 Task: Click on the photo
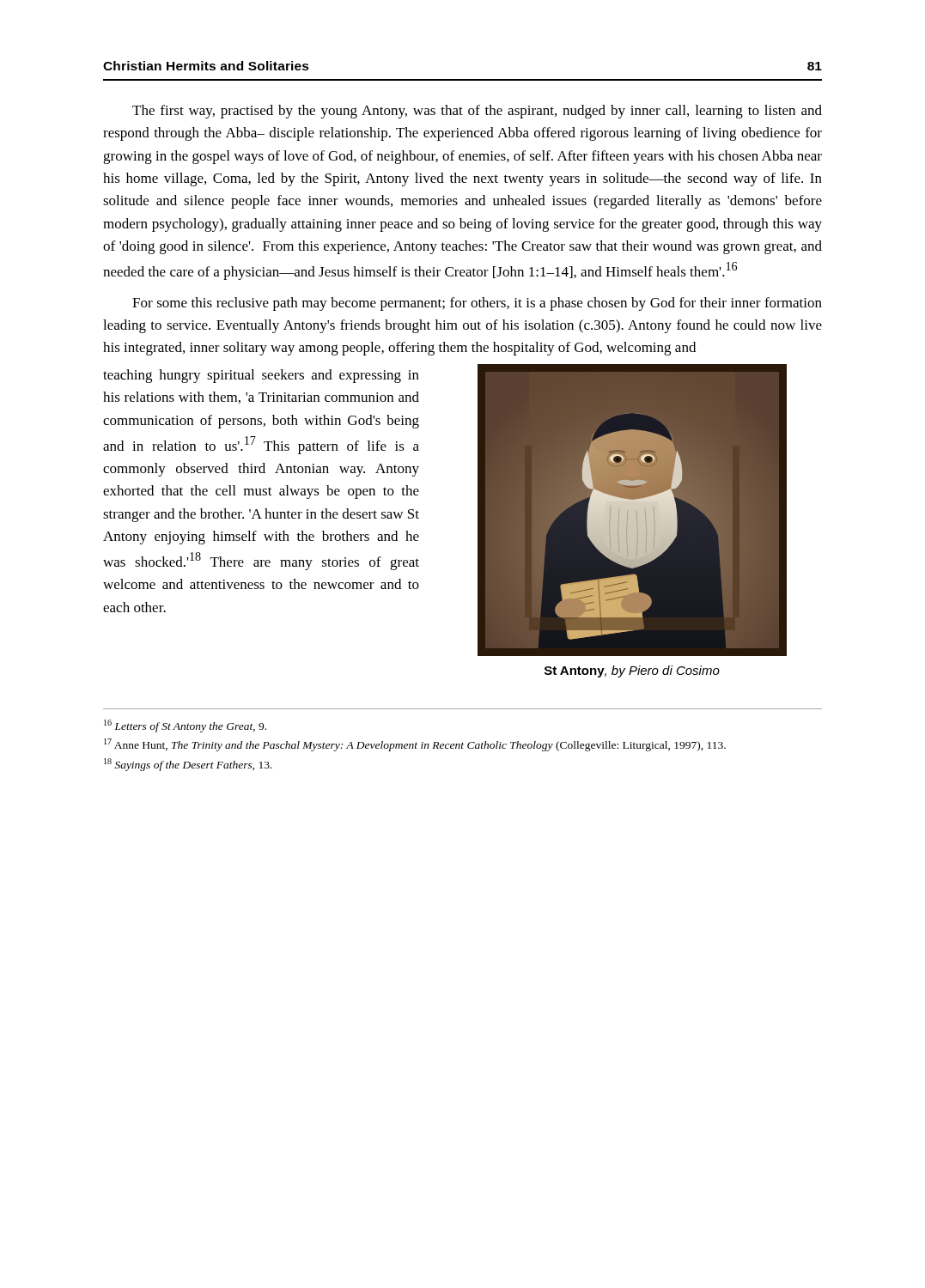tap(632, 510)
